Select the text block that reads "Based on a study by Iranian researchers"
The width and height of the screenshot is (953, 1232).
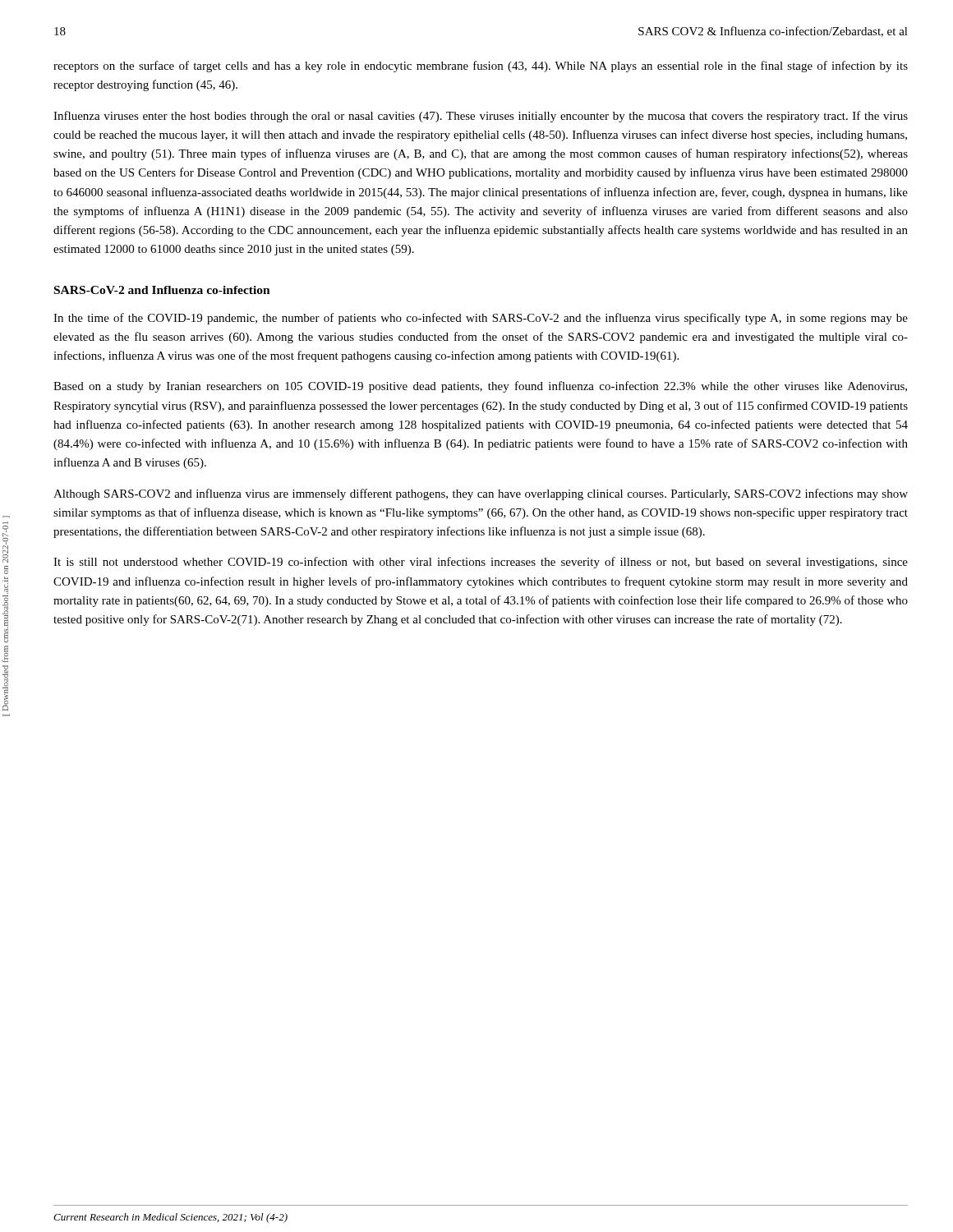[x=481, y=424]
